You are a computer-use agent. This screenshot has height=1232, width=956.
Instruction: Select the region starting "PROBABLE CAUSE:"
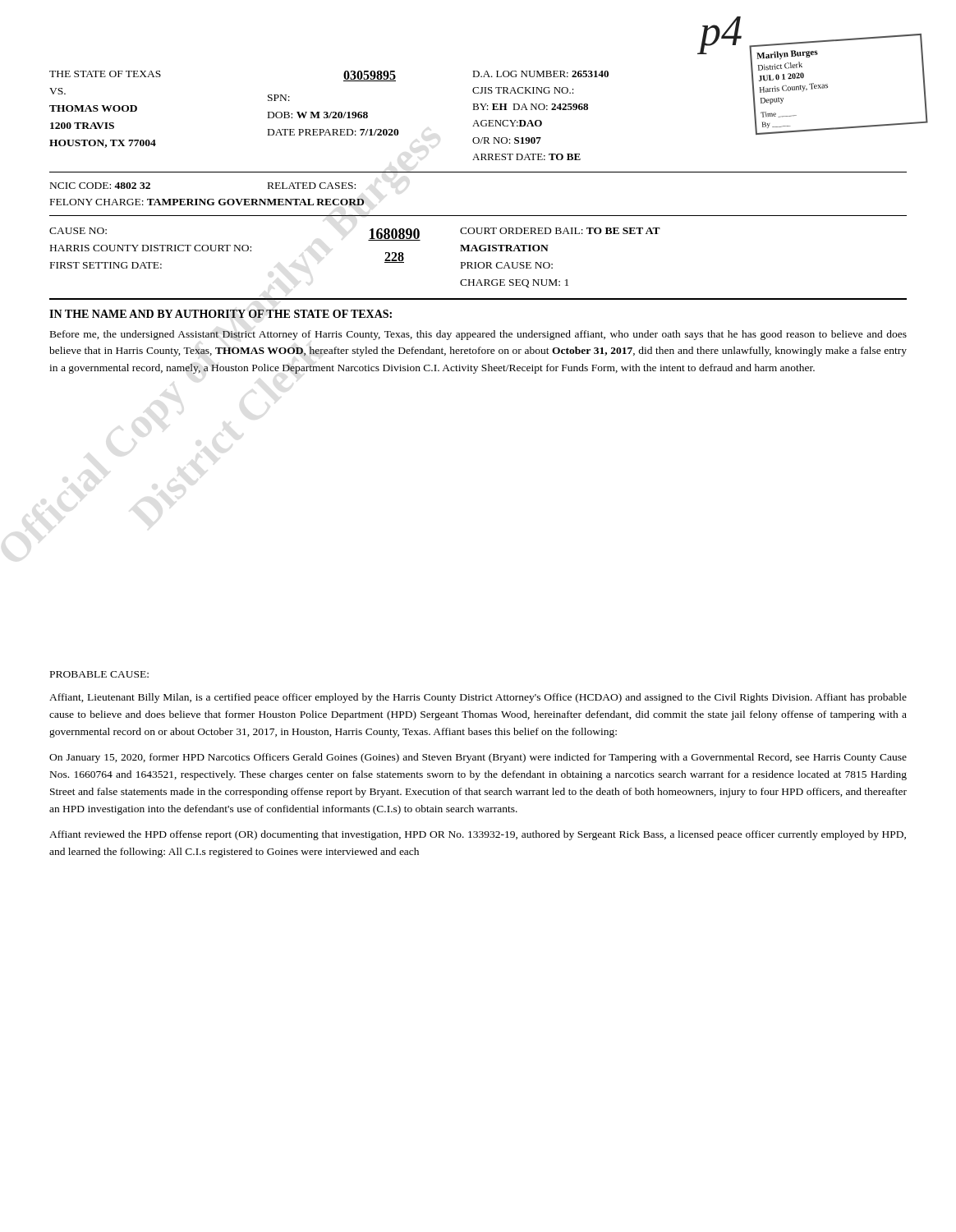coord(99,674)
